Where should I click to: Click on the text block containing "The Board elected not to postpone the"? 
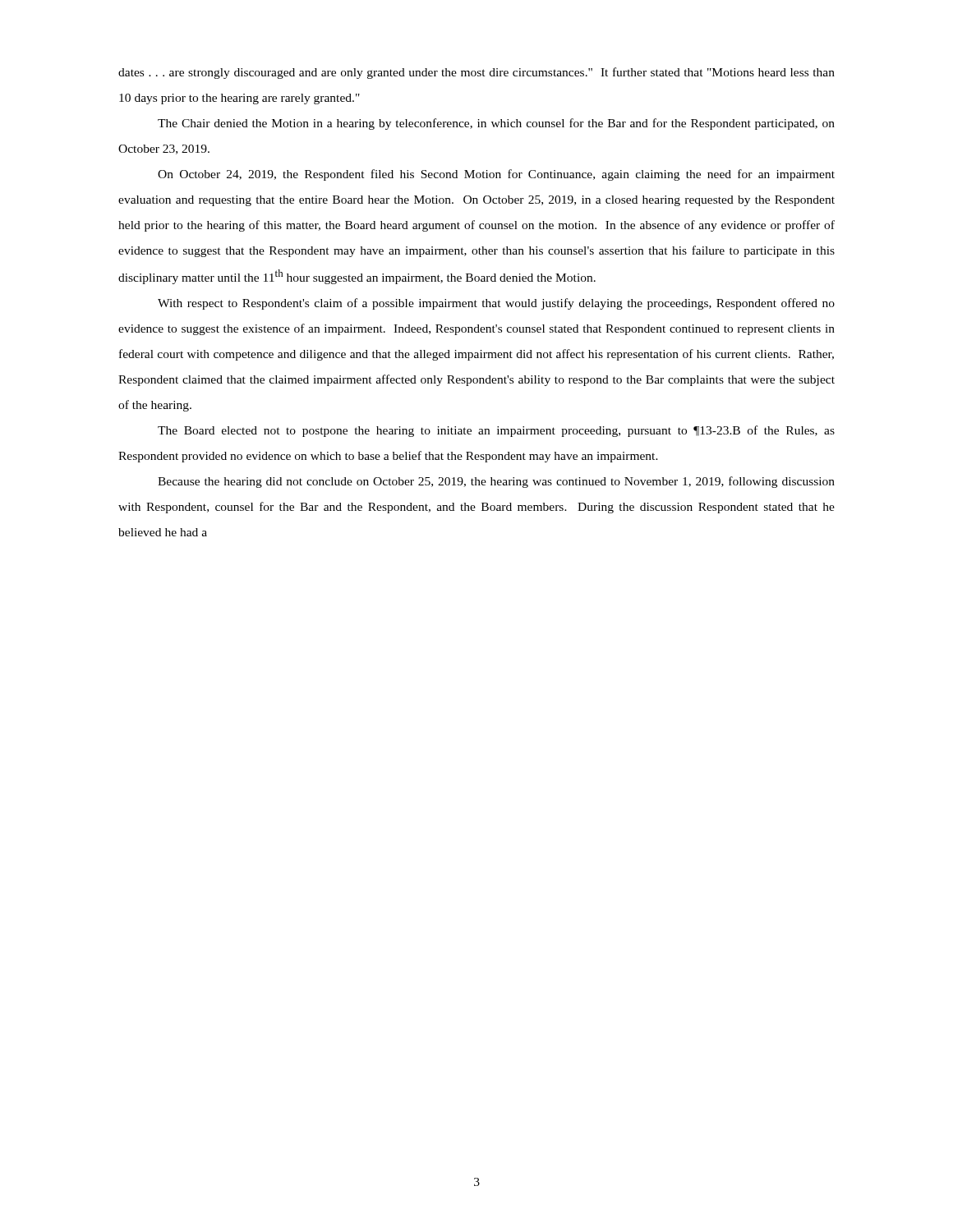tap(476, 443)
